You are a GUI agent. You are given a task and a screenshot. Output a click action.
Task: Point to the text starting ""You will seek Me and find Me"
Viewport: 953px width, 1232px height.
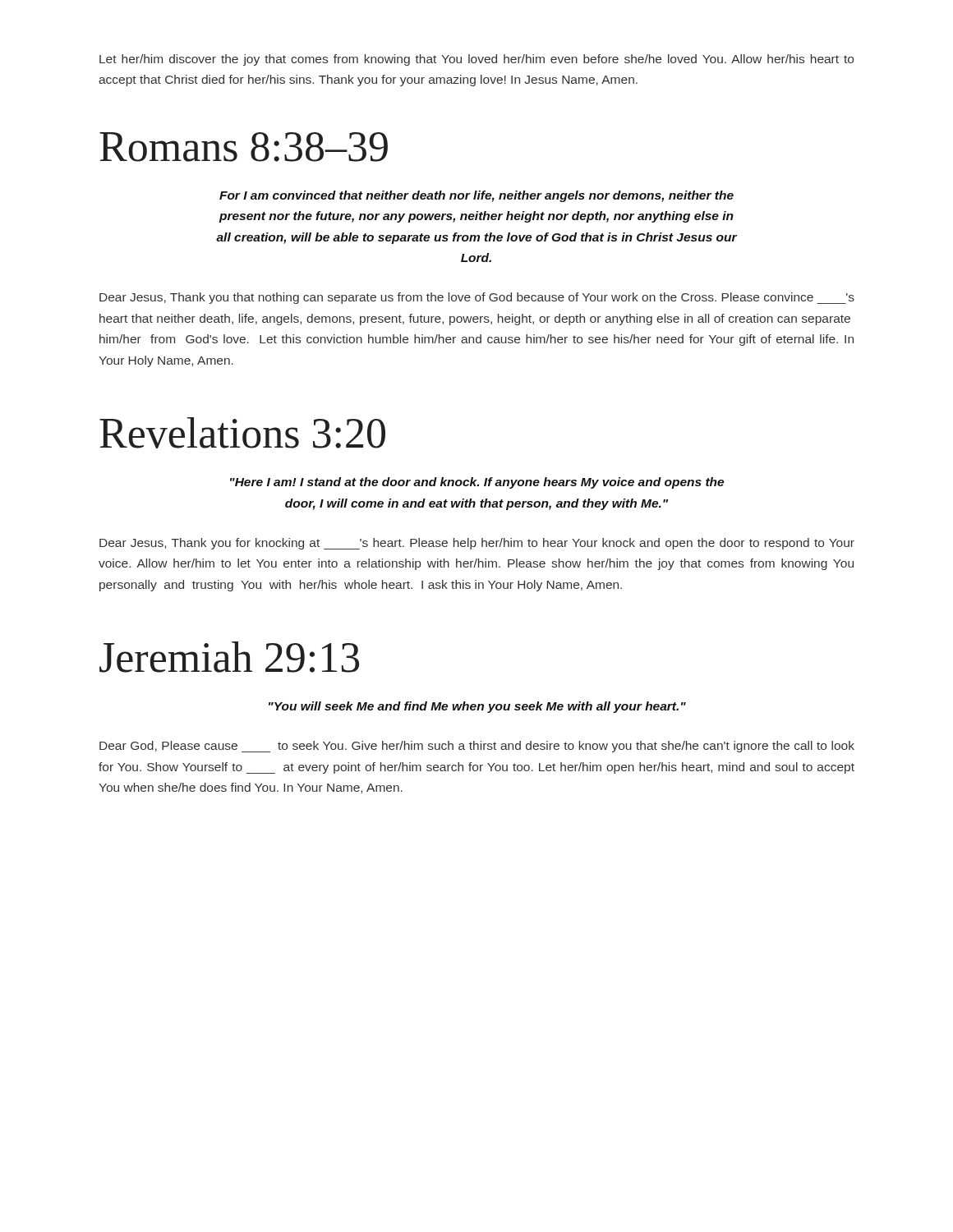[x=476, y=706]
